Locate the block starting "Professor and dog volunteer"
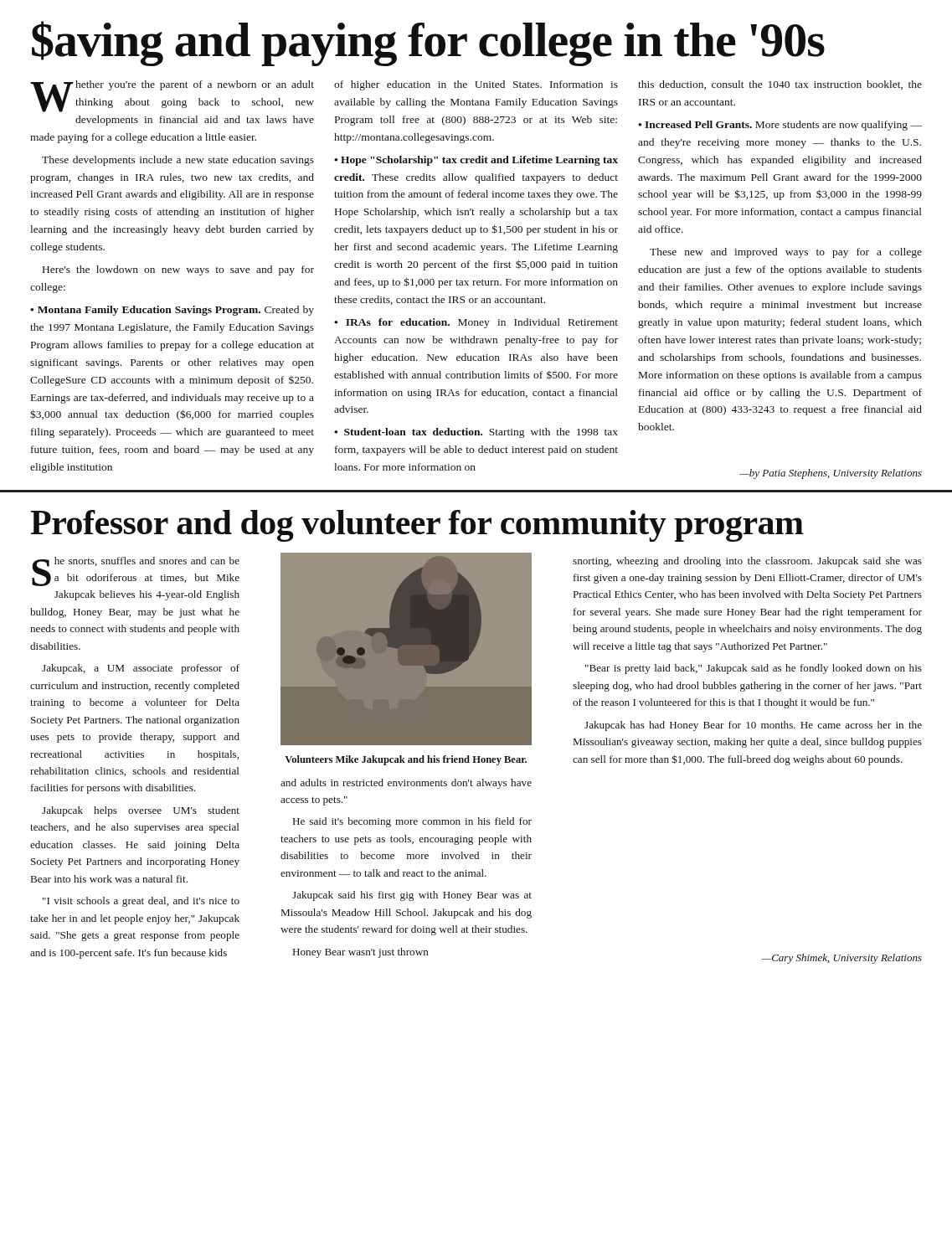Screen dimensions: 1256x952 pyautogui.click(x=417, y=523)
